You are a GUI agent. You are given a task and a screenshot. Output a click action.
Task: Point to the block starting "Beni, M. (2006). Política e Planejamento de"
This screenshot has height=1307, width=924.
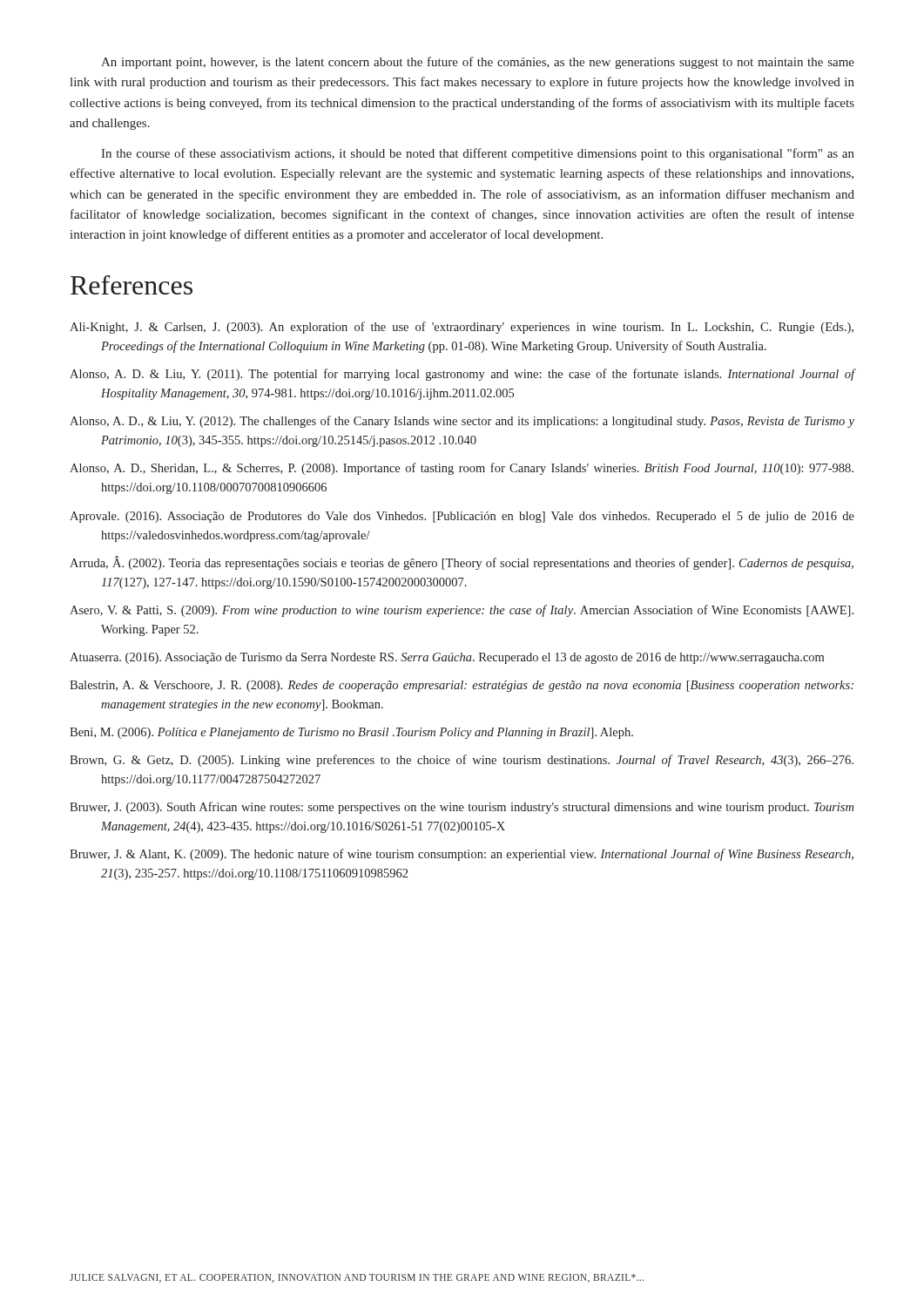pyautogui.click(x=352, y=732)
